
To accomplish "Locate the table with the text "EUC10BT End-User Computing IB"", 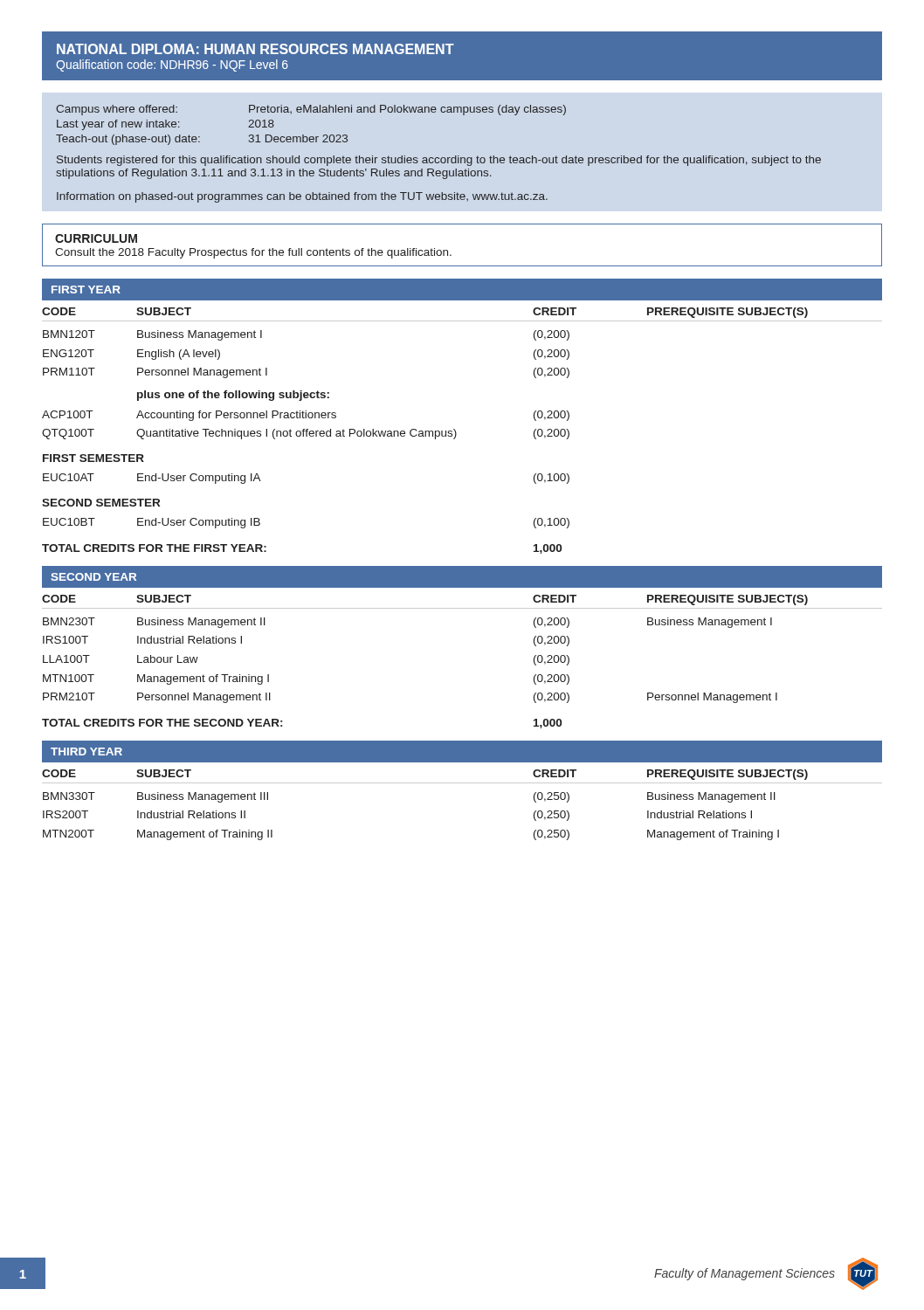I will point(462,523).
